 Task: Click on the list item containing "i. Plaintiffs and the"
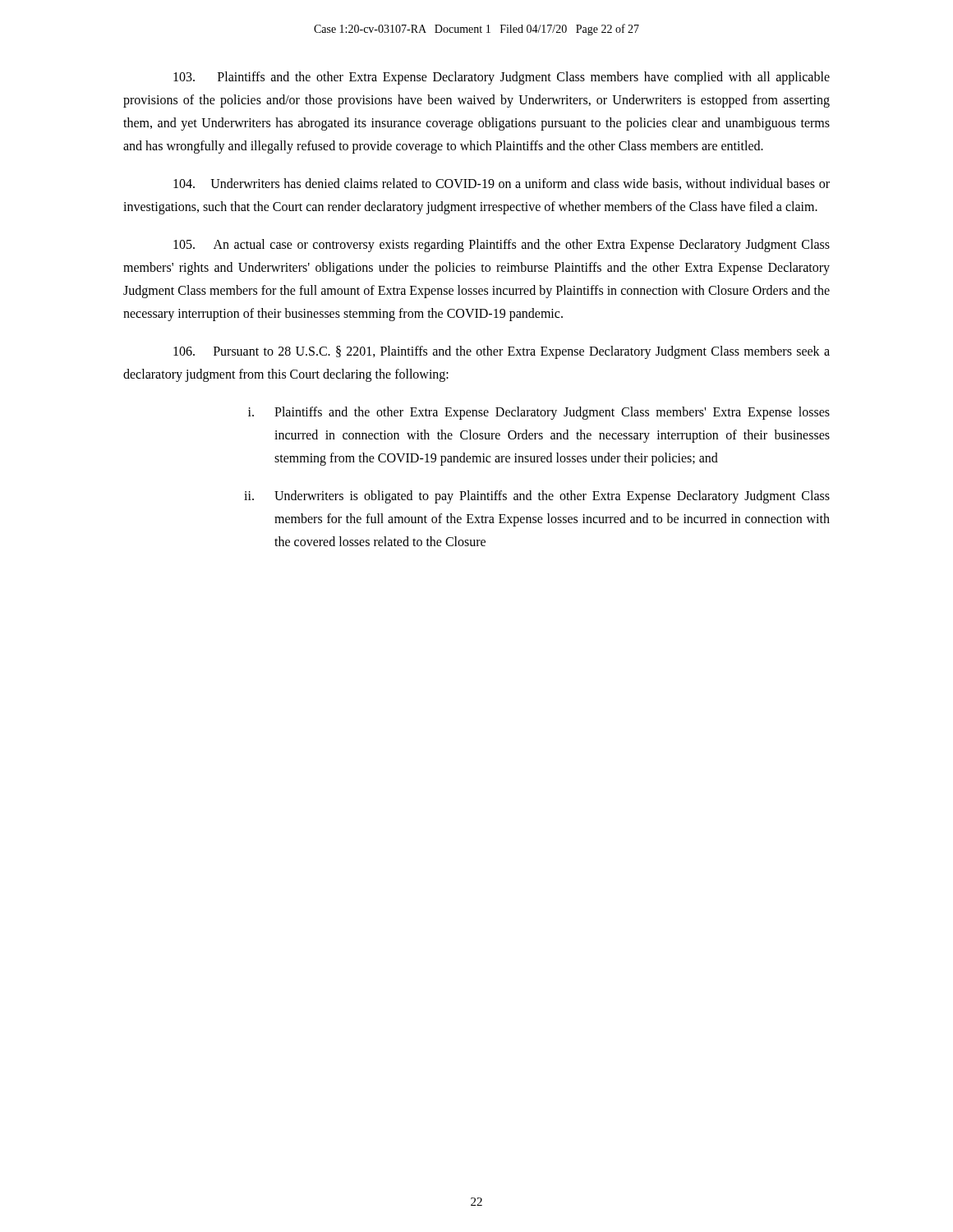[509, 435]
